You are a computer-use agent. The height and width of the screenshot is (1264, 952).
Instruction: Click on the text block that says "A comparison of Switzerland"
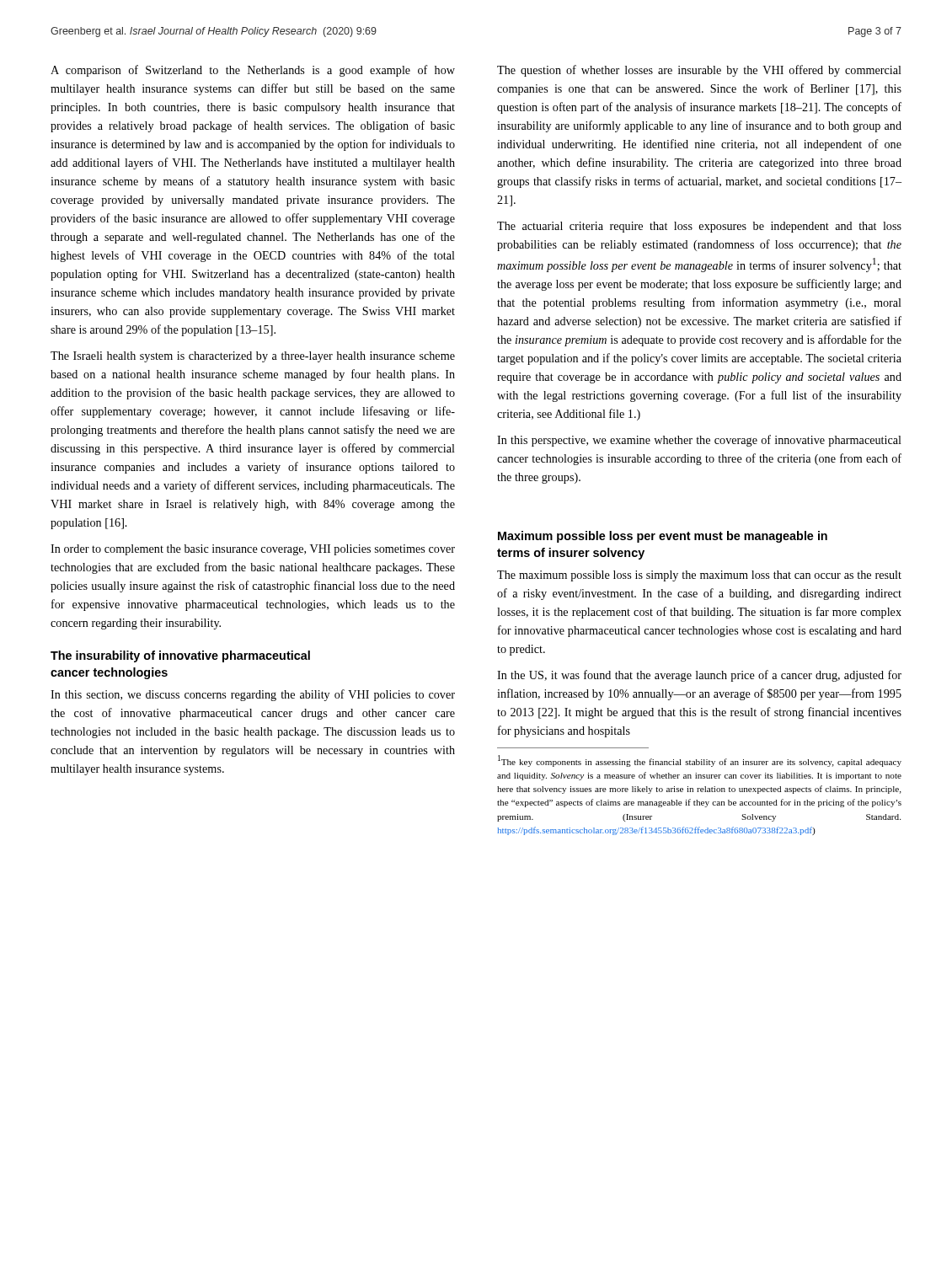(253, 200)
